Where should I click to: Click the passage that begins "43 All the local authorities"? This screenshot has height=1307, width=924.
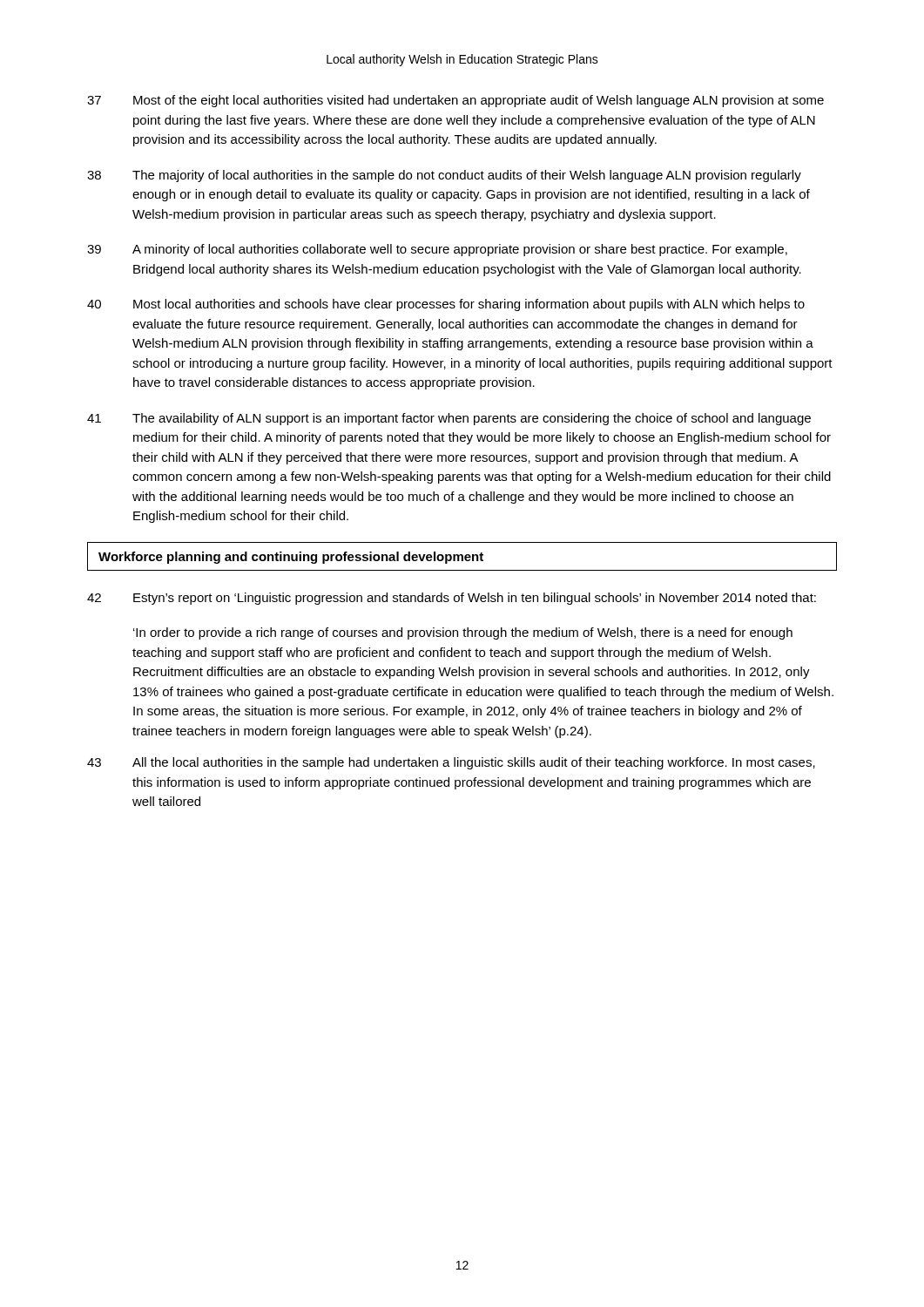pos(462,782)
